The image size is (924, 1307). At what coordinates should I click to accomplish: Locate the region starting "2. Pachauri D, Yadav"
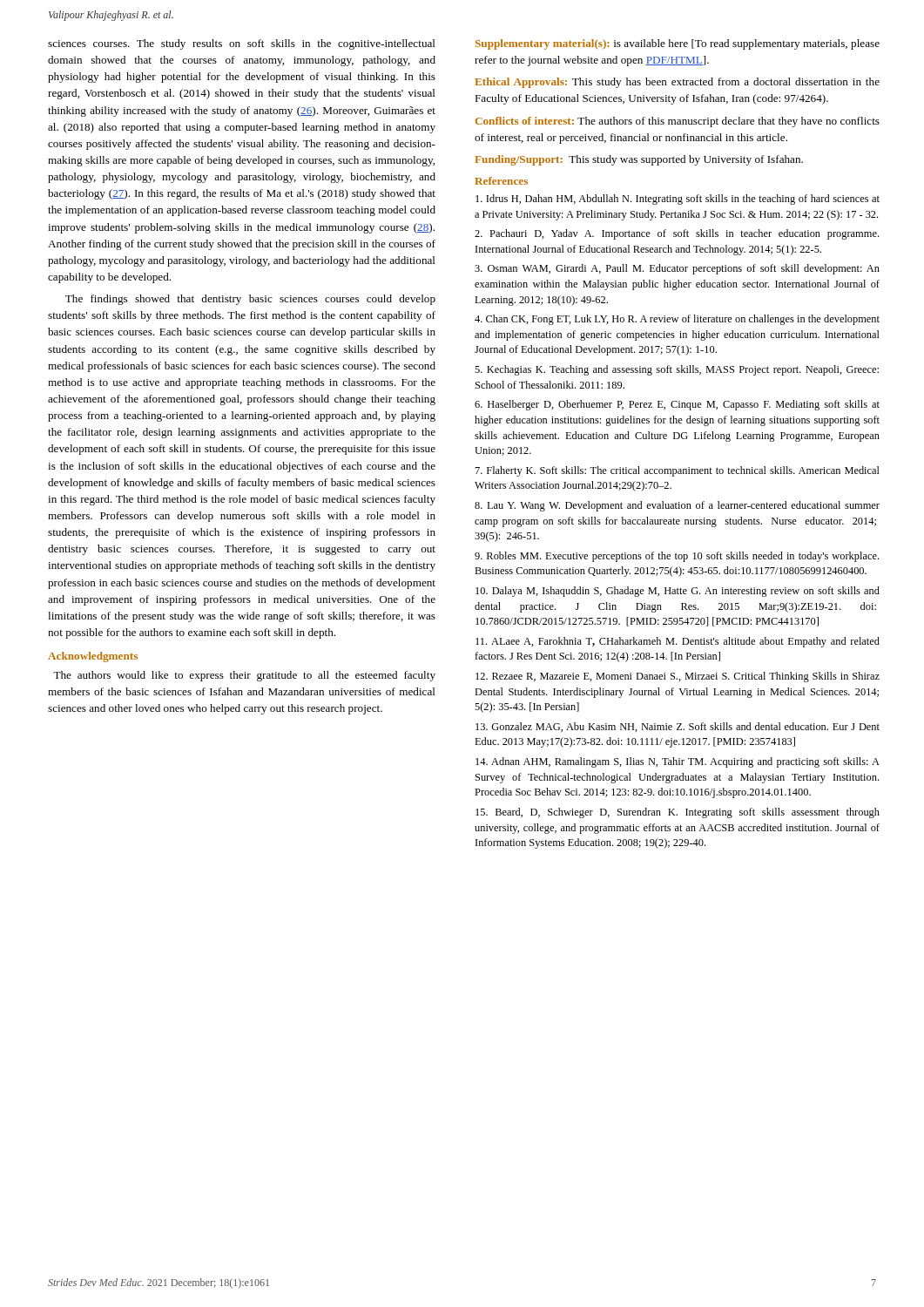677,241
